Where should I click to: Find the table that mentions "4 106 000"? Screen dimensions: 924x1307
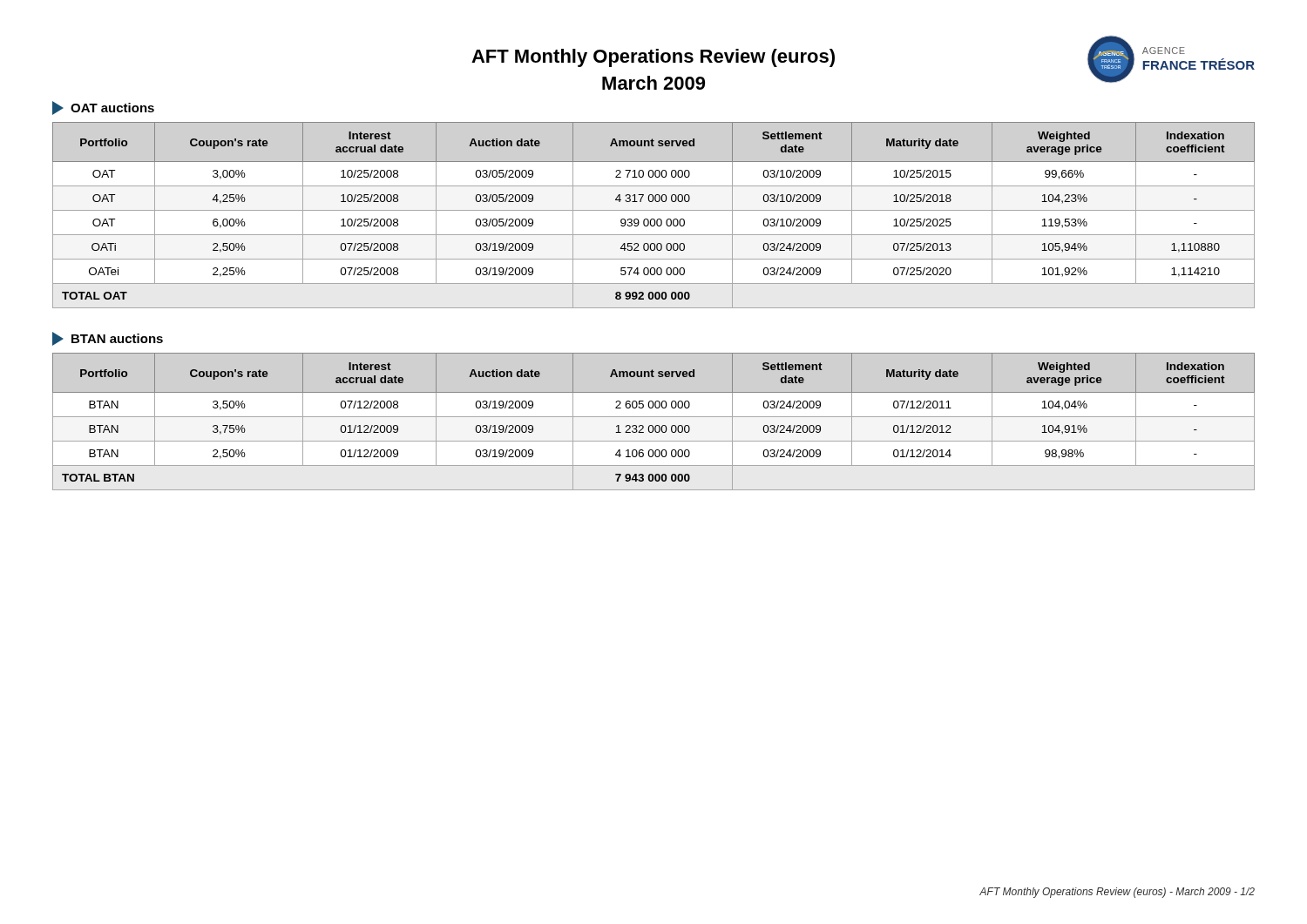pos(654,421)
